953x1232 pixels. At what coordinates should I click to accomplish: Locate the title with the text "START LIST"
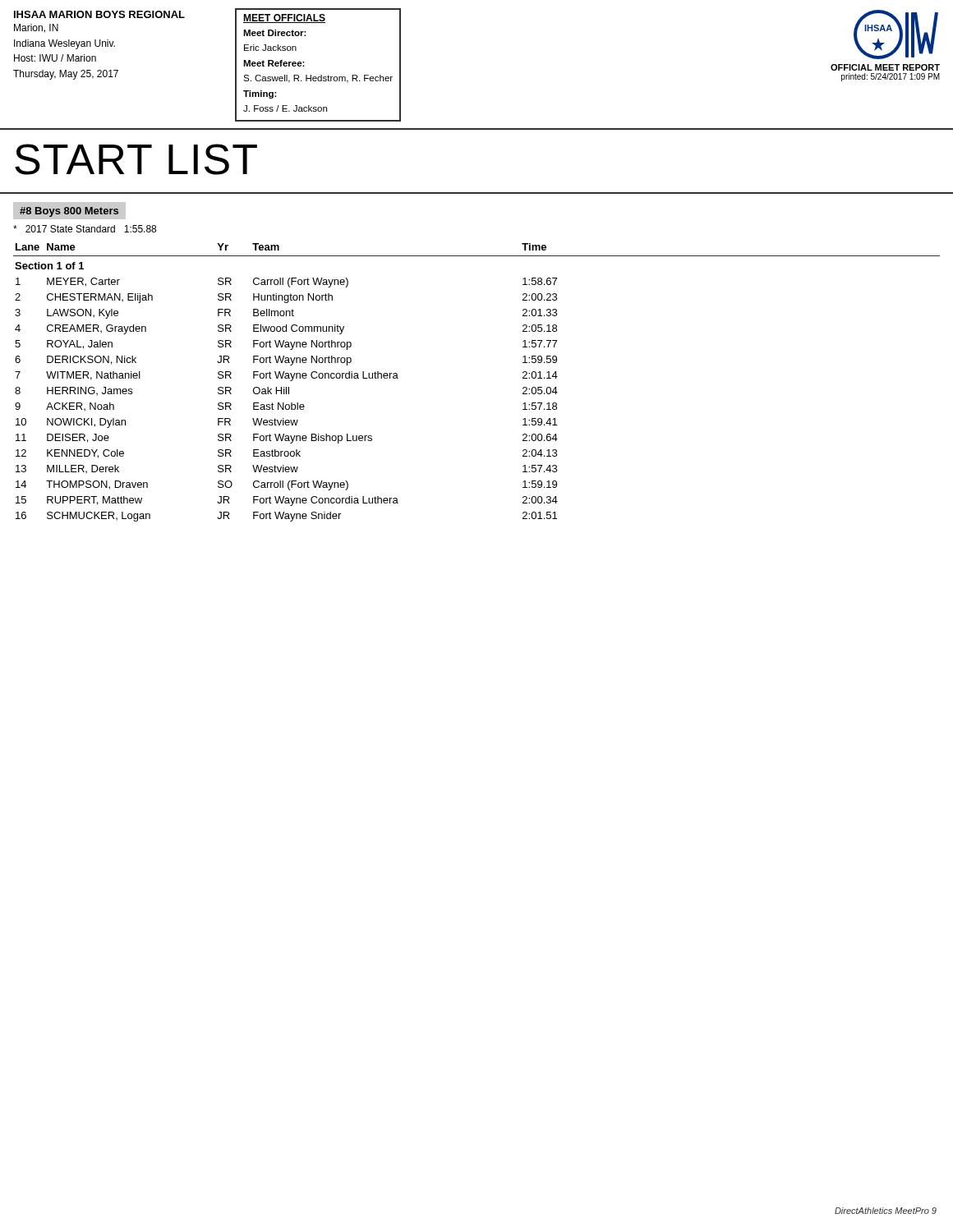(136, 159)
